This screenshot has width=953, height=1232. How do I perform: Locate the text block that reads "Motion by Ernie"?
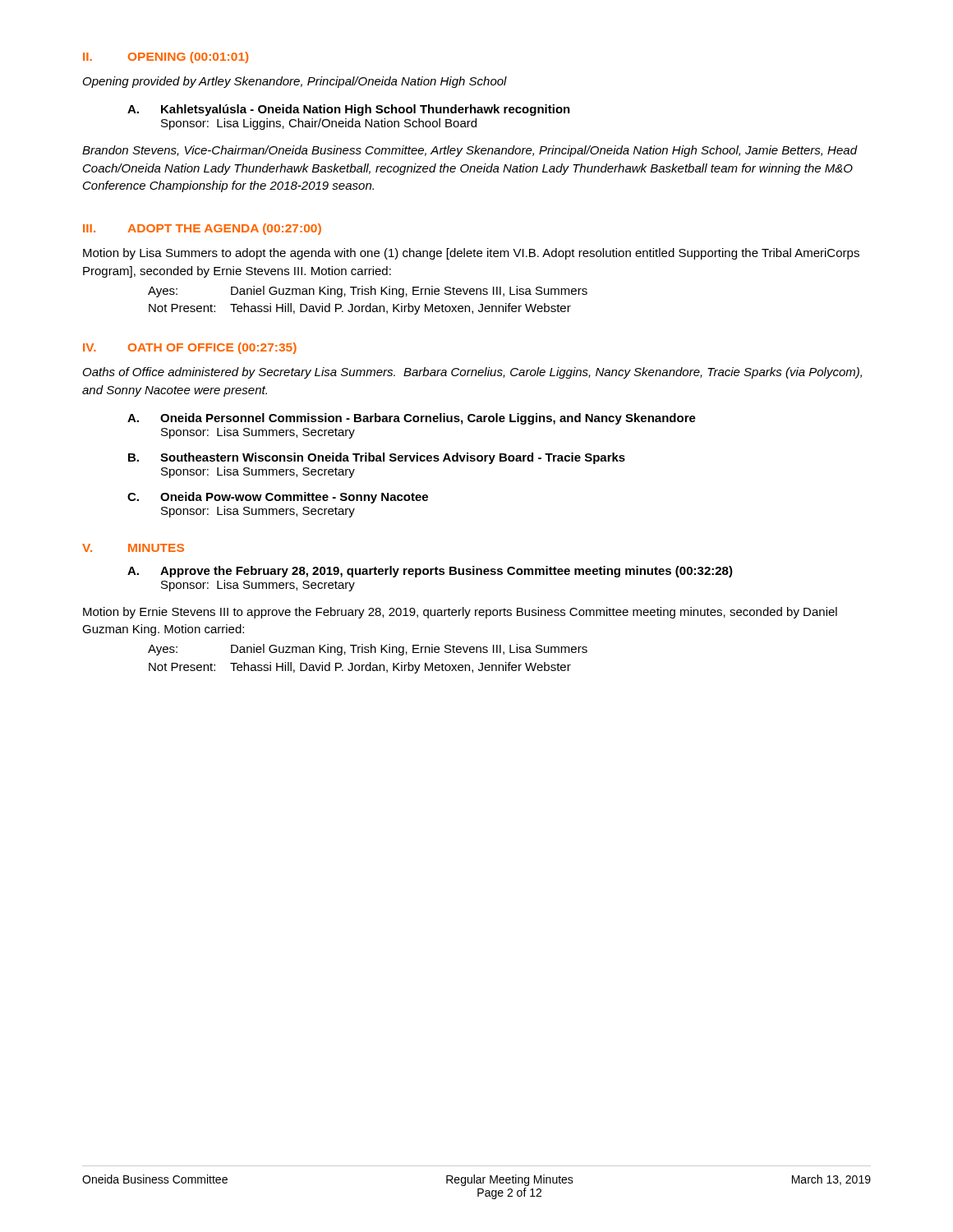476,640
